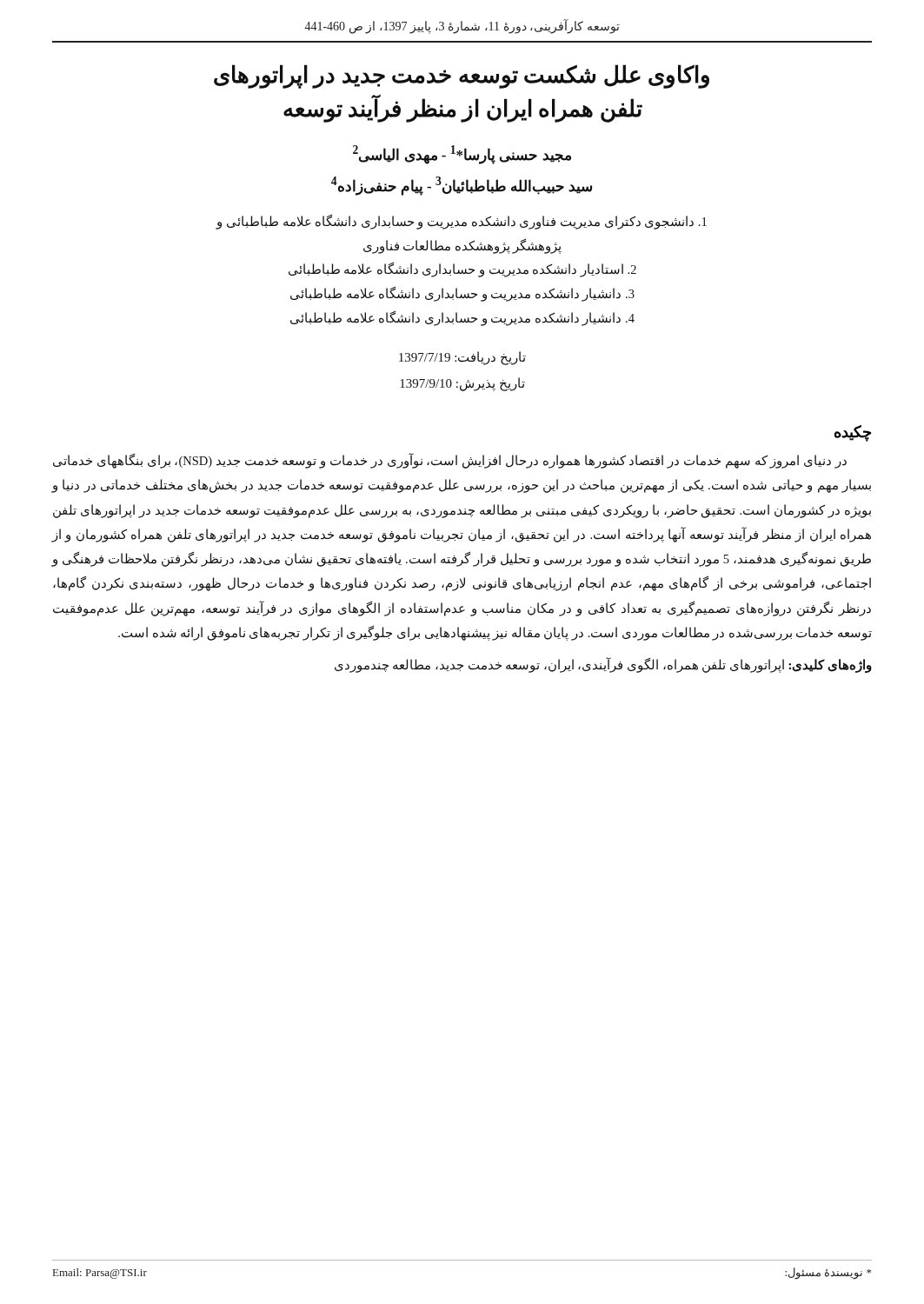
Task: Find the text block starting "تاریخ دریافت: 1397/7/19"
Action: click(462, 357)
